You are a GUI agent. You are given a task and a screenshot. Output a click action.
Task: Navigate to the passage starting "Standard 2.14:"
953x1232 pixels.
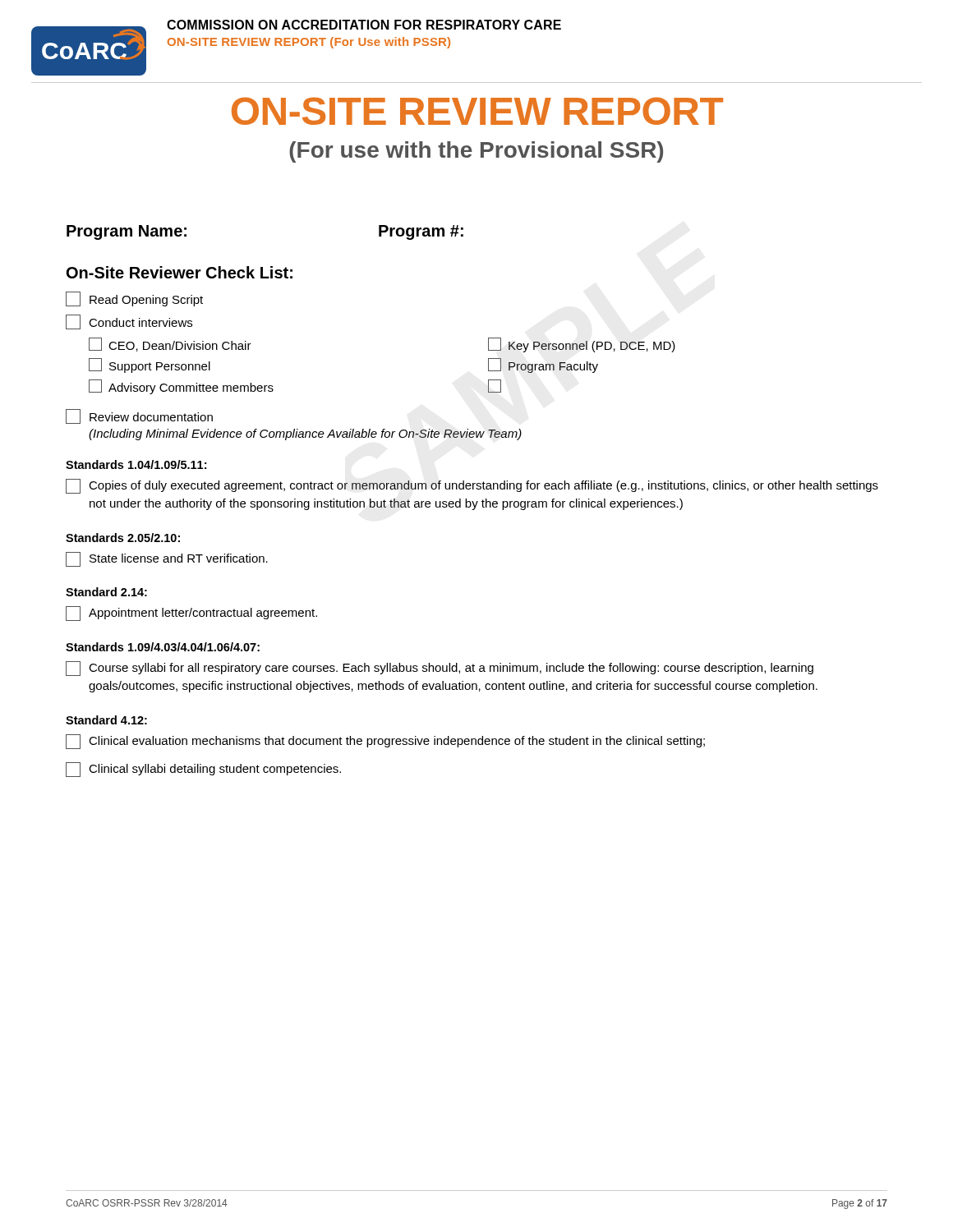(107, 592)
